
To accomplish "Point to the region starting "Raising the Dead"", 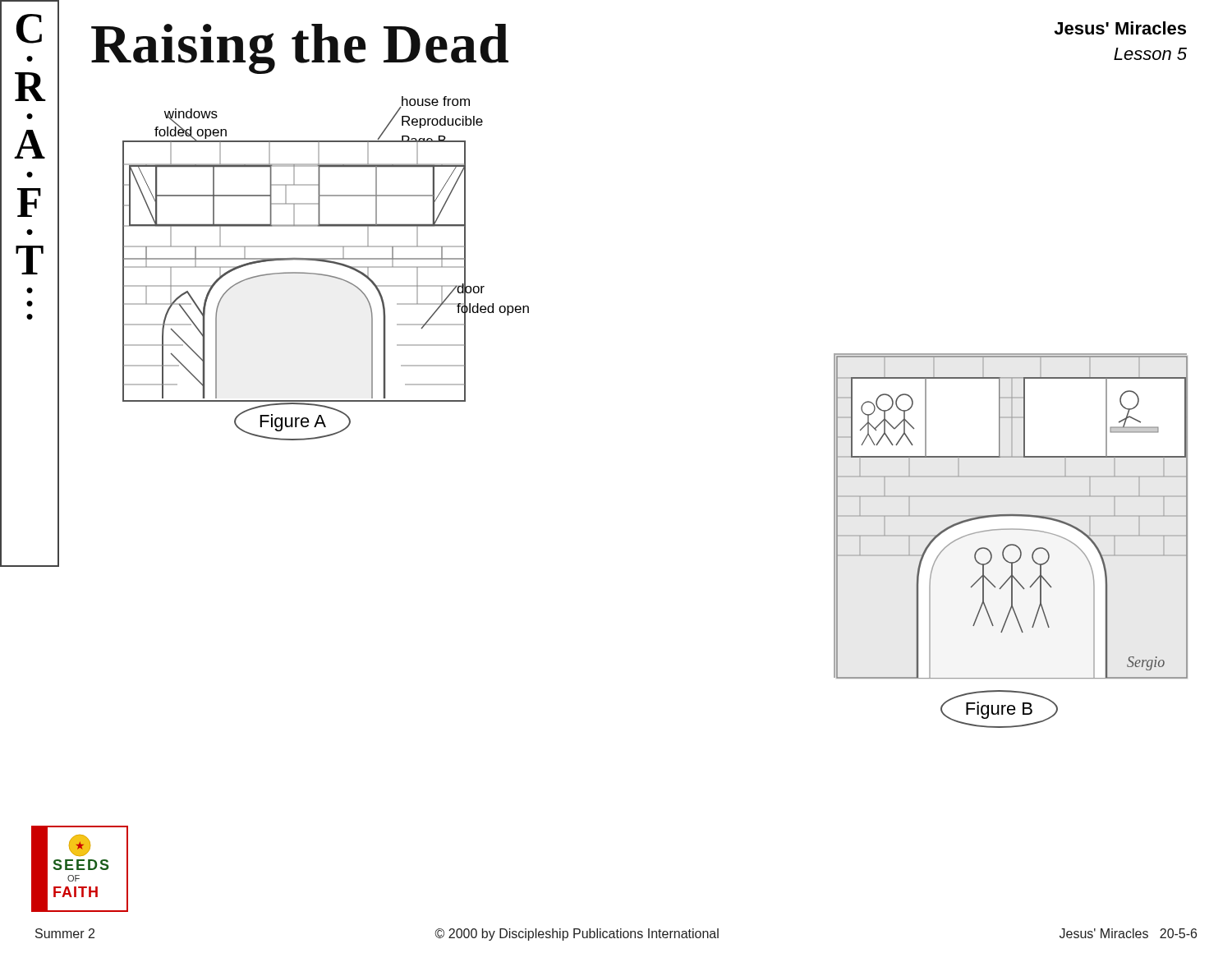I will click(300, 44).
